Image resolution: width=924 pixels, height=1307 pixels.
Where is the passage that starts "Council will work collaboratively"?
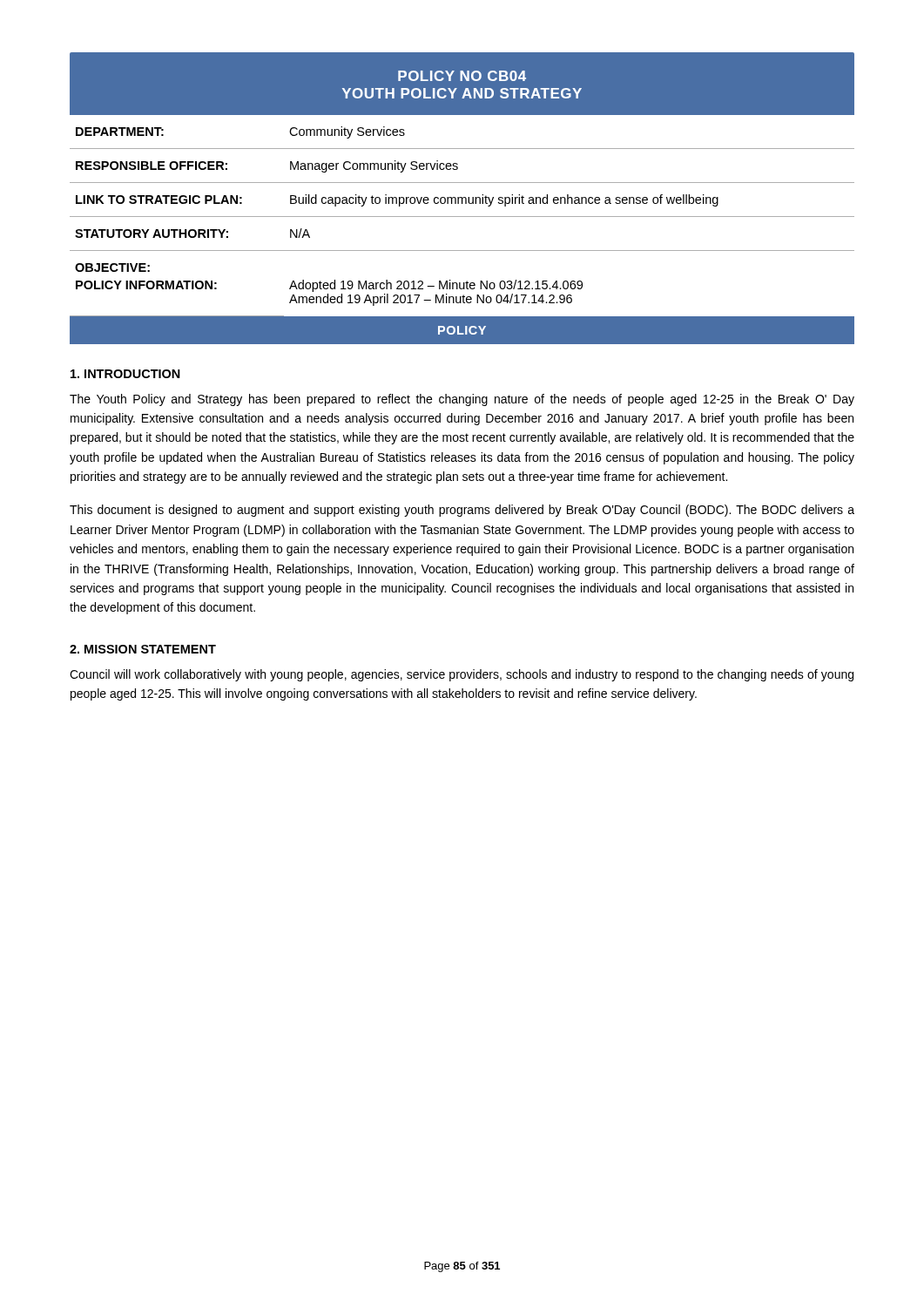462,684
